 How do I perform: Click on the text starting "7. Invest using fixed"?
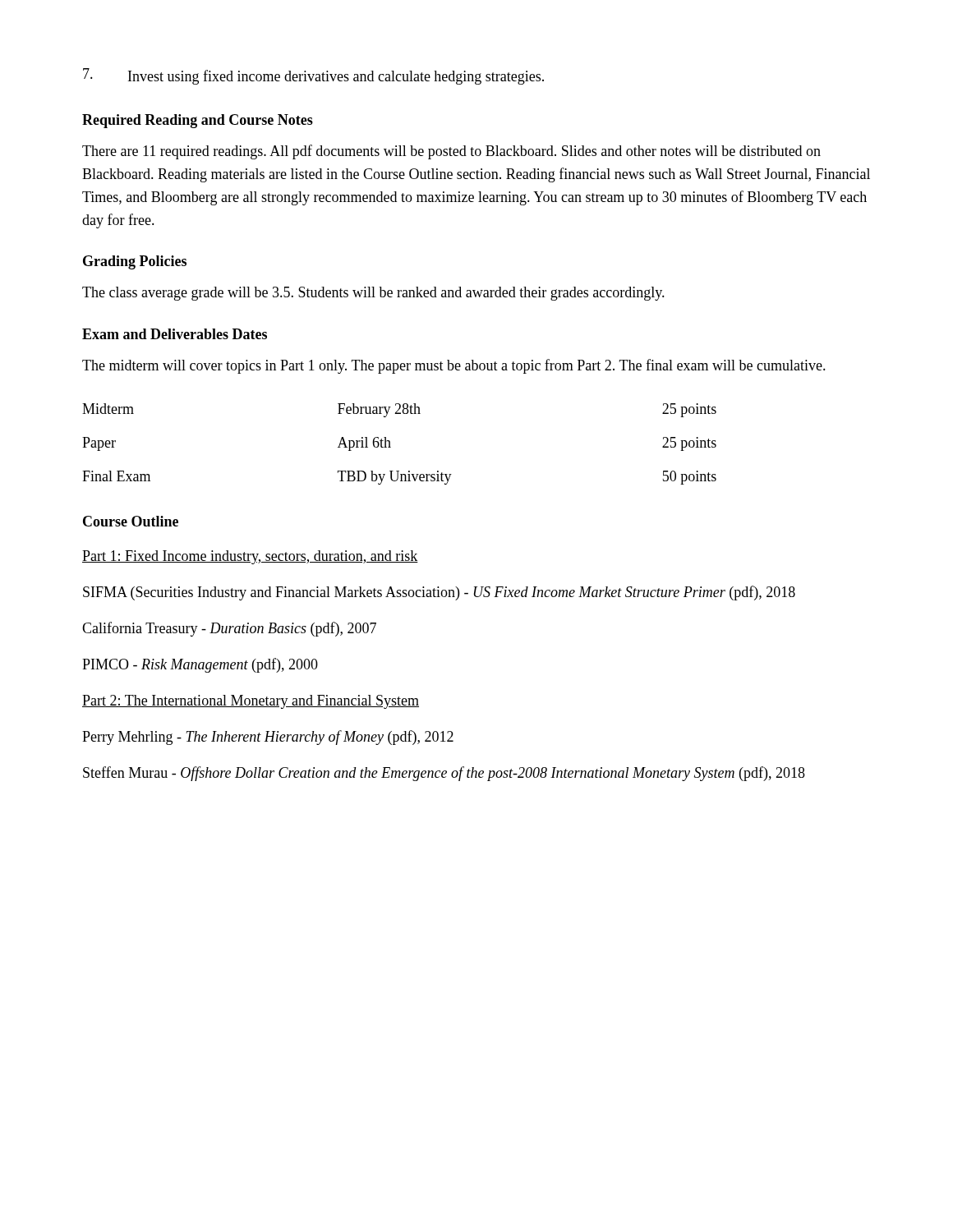click(314, 77)
